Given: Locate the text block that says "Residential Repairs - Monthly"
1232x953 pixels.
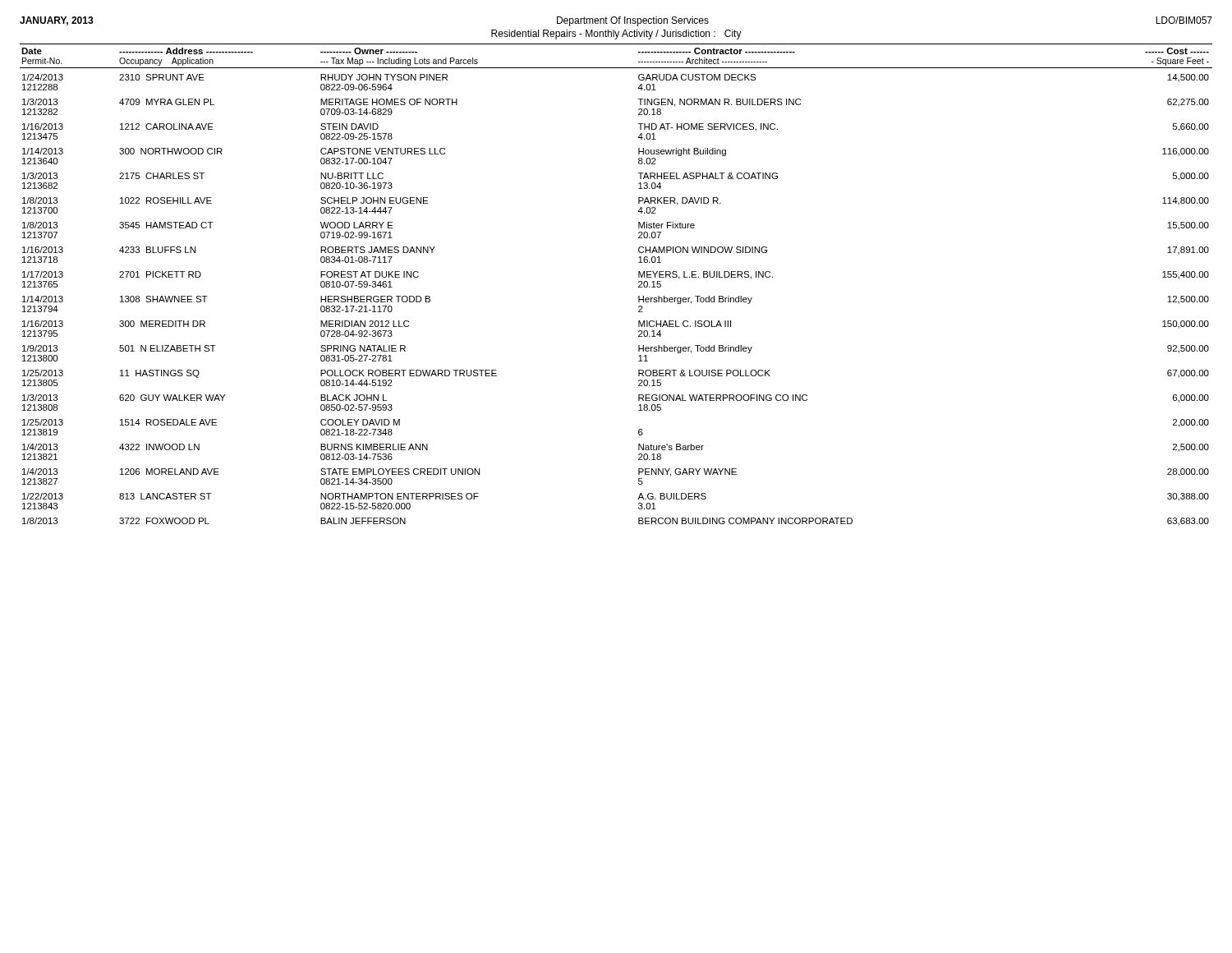Looking at the screenshot, I should pos(616,34).
